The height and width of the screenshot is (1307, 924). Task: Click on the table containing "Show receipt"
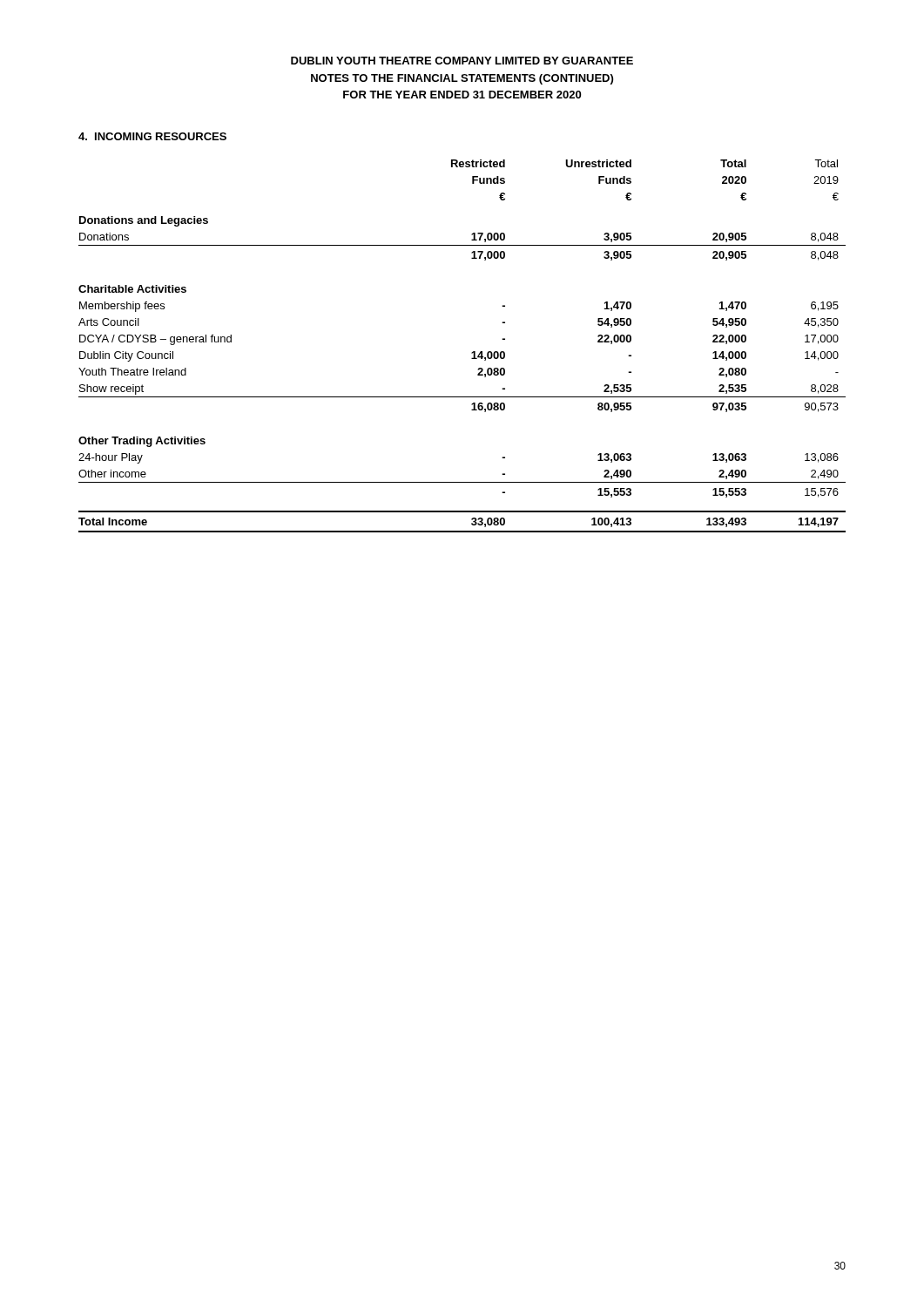[x=462, y=343]
